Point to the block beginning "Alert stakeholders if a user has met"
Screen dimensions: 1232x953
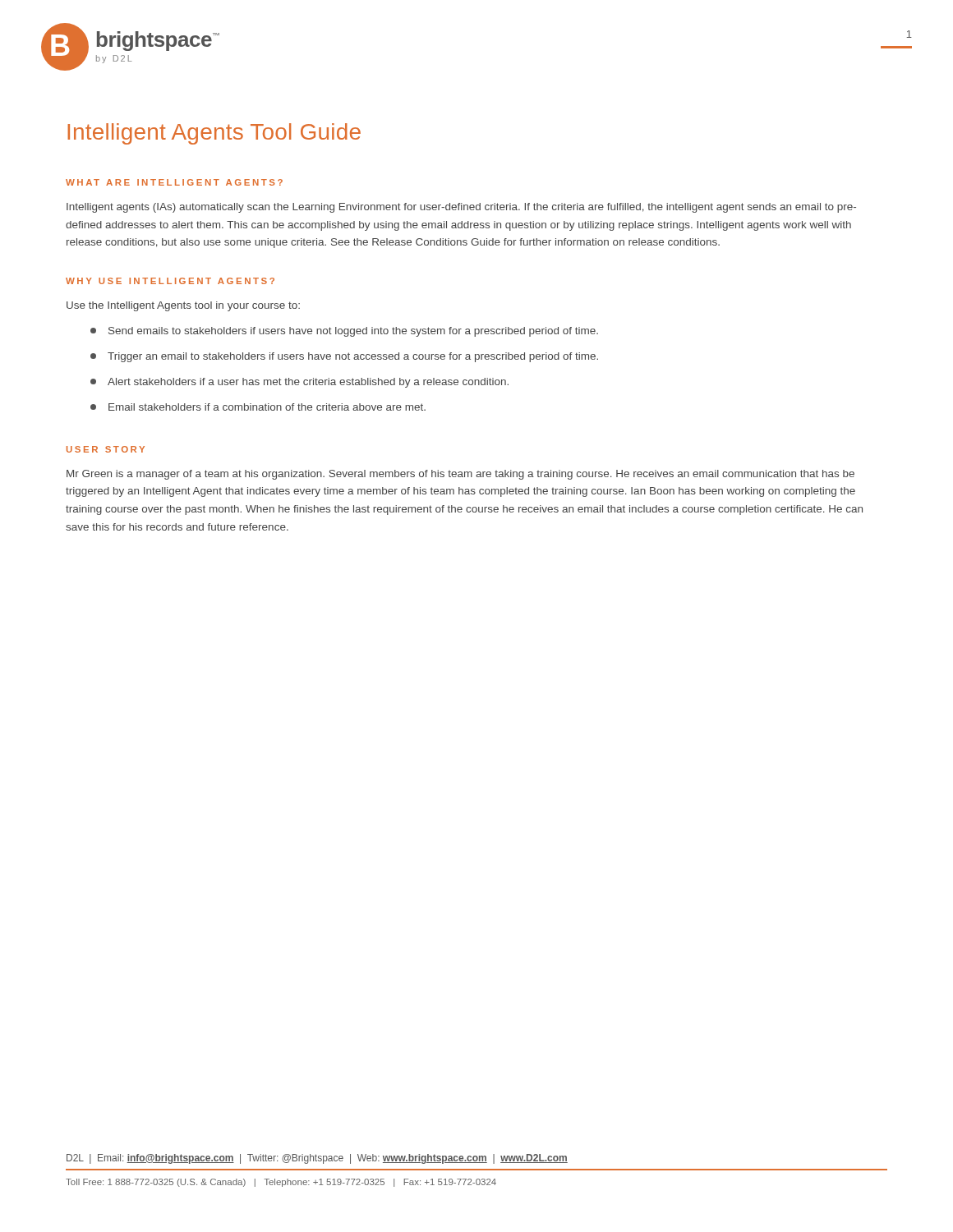[x=300, y=382]
